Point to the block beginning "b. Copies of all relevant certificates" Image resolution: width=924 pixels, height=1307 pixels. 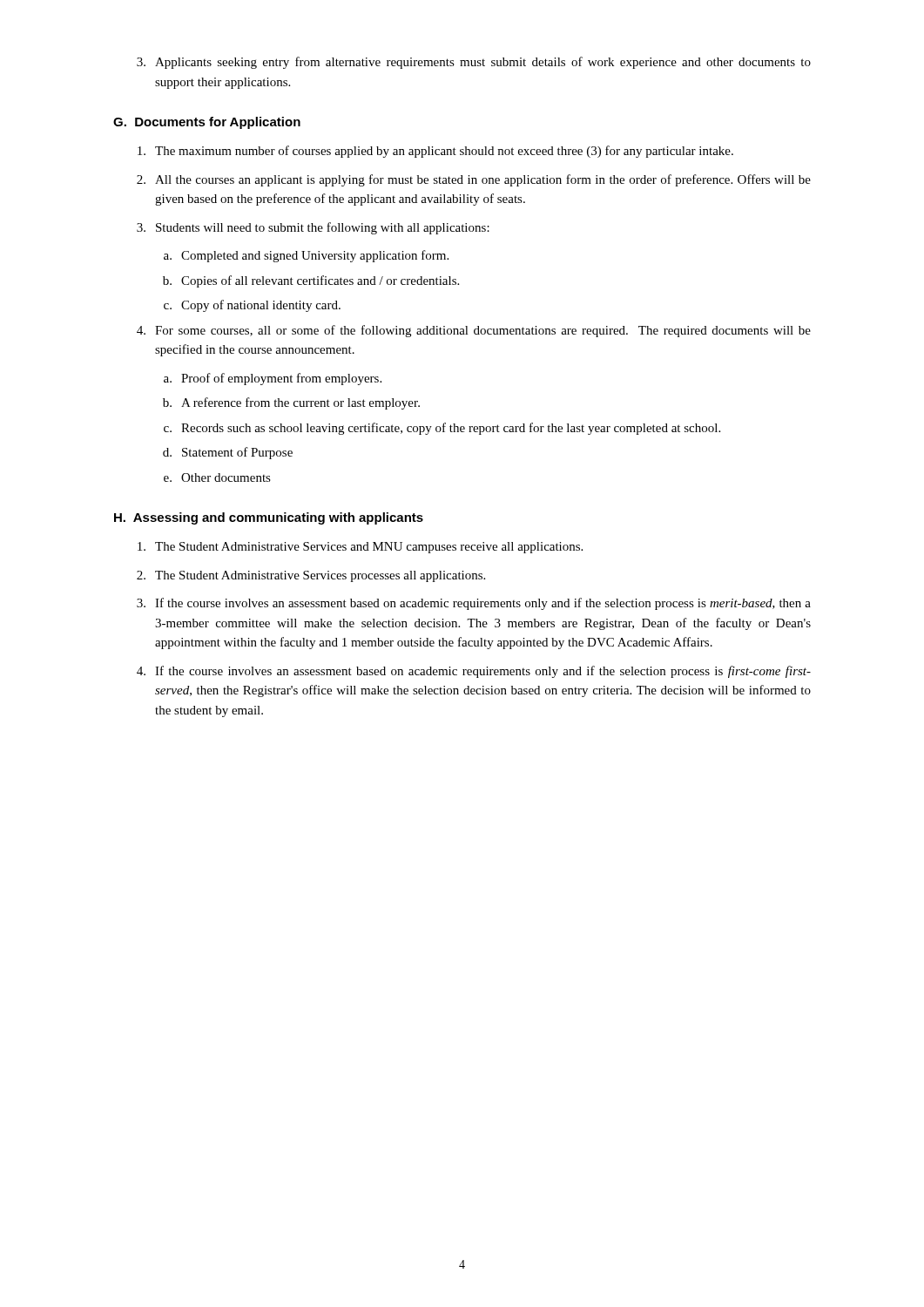point(311,281)
